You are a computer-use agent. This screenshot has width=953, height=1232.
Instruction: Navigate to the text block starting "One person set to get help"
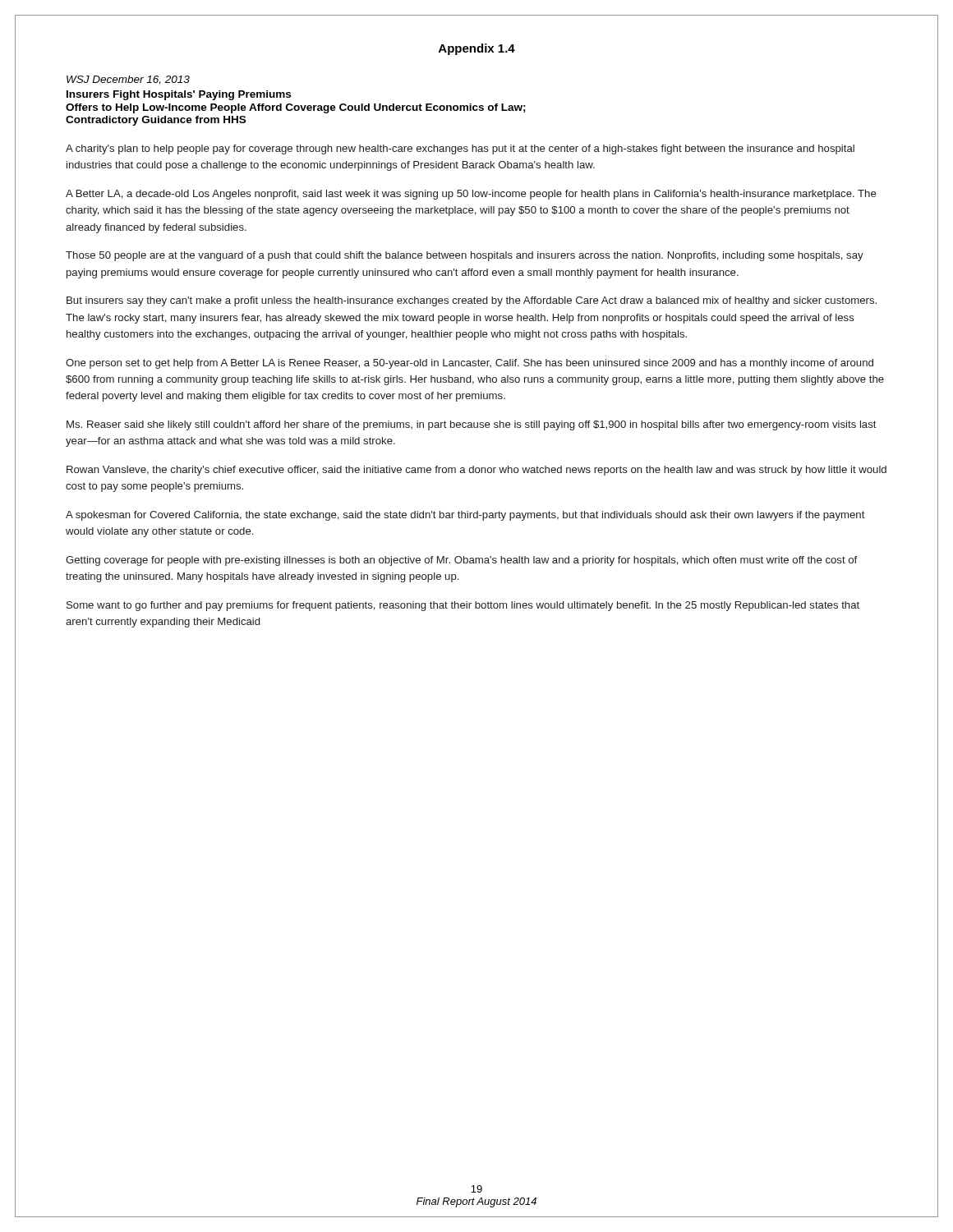[x=475, y=379]
